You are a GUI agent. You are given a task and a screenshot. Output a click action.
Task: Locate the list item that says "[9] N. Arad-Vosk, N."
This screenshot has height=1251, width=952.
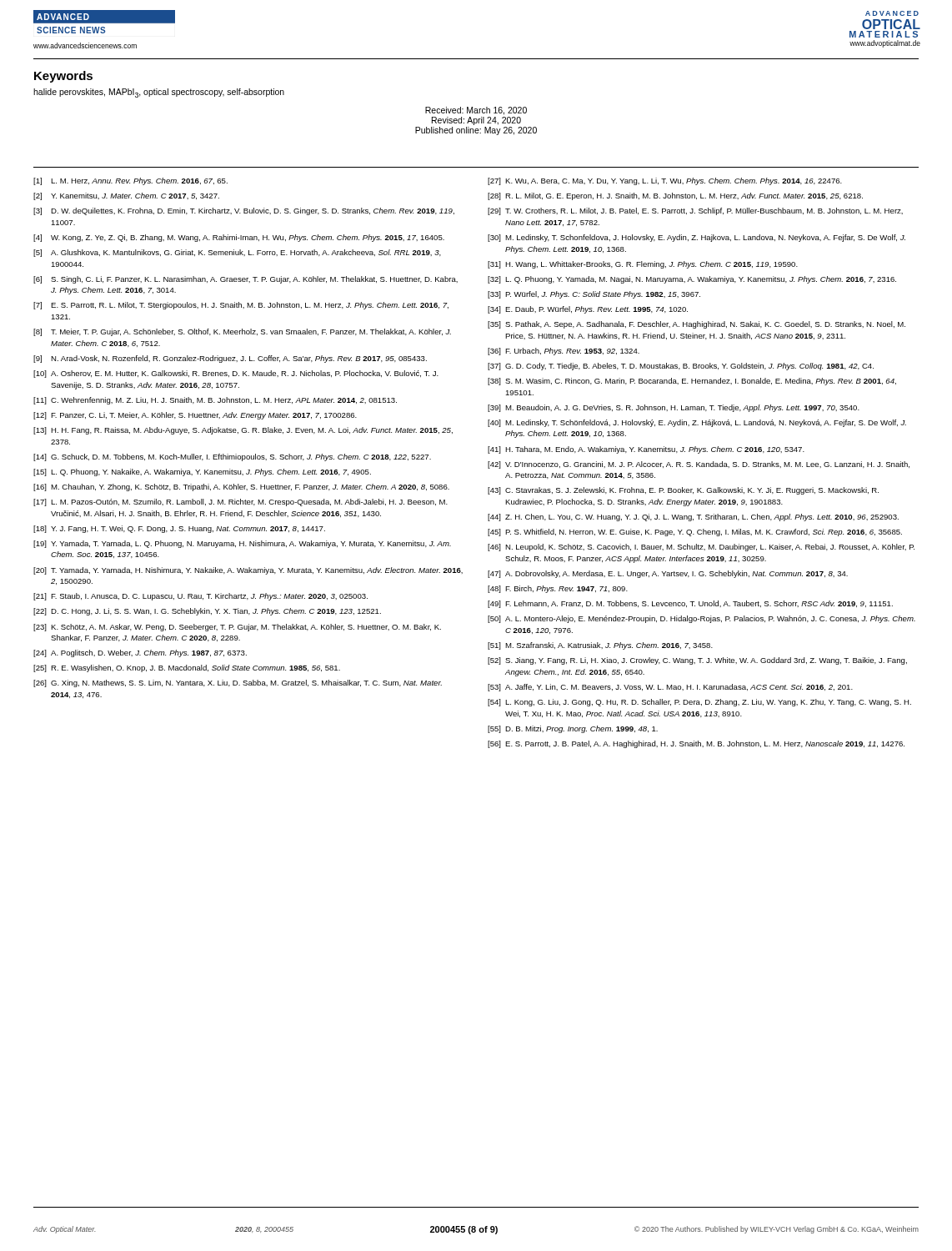(x=230, y=358)
